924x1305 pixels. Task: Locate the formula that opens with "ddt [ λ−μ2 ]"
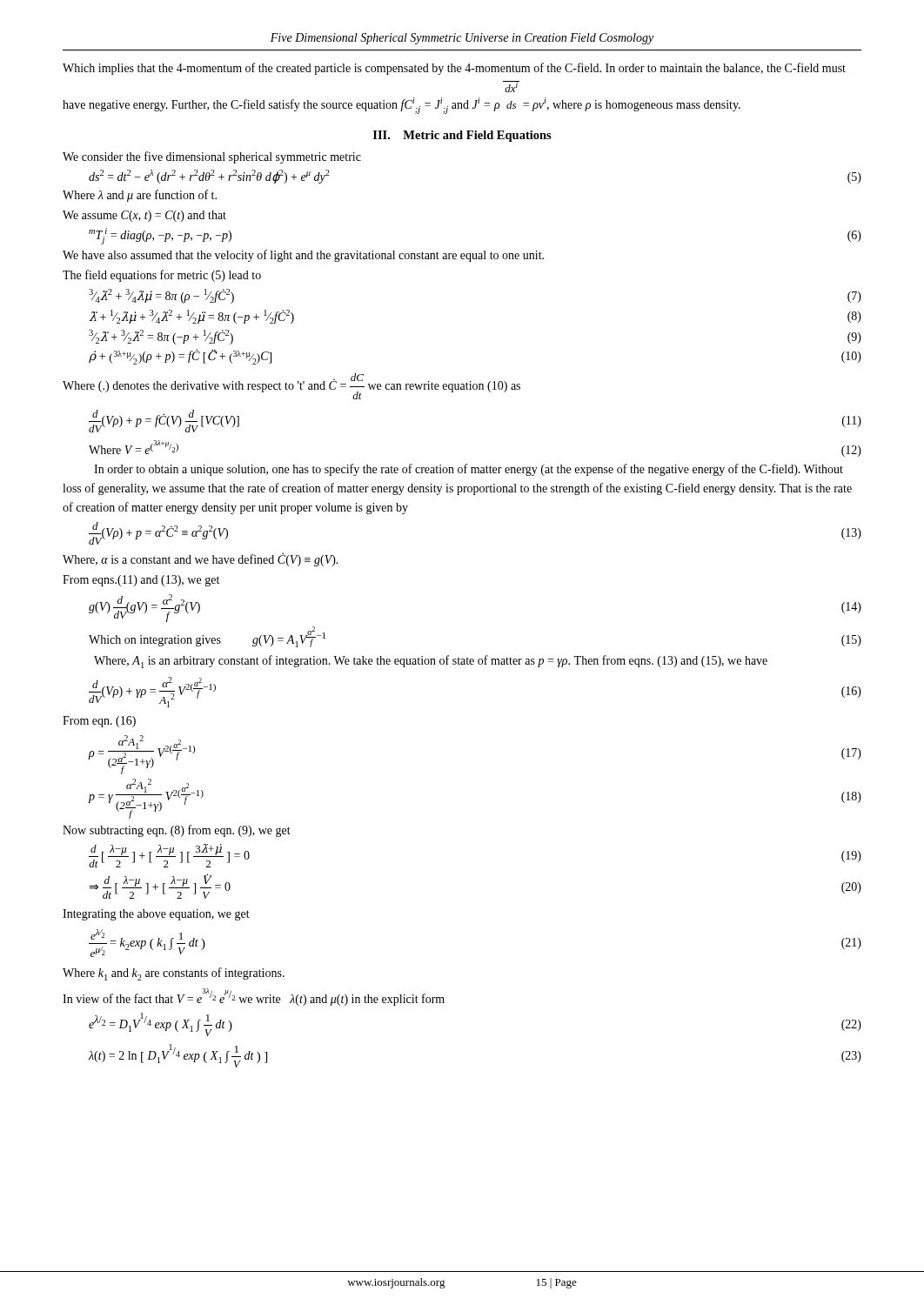[166, 857]
